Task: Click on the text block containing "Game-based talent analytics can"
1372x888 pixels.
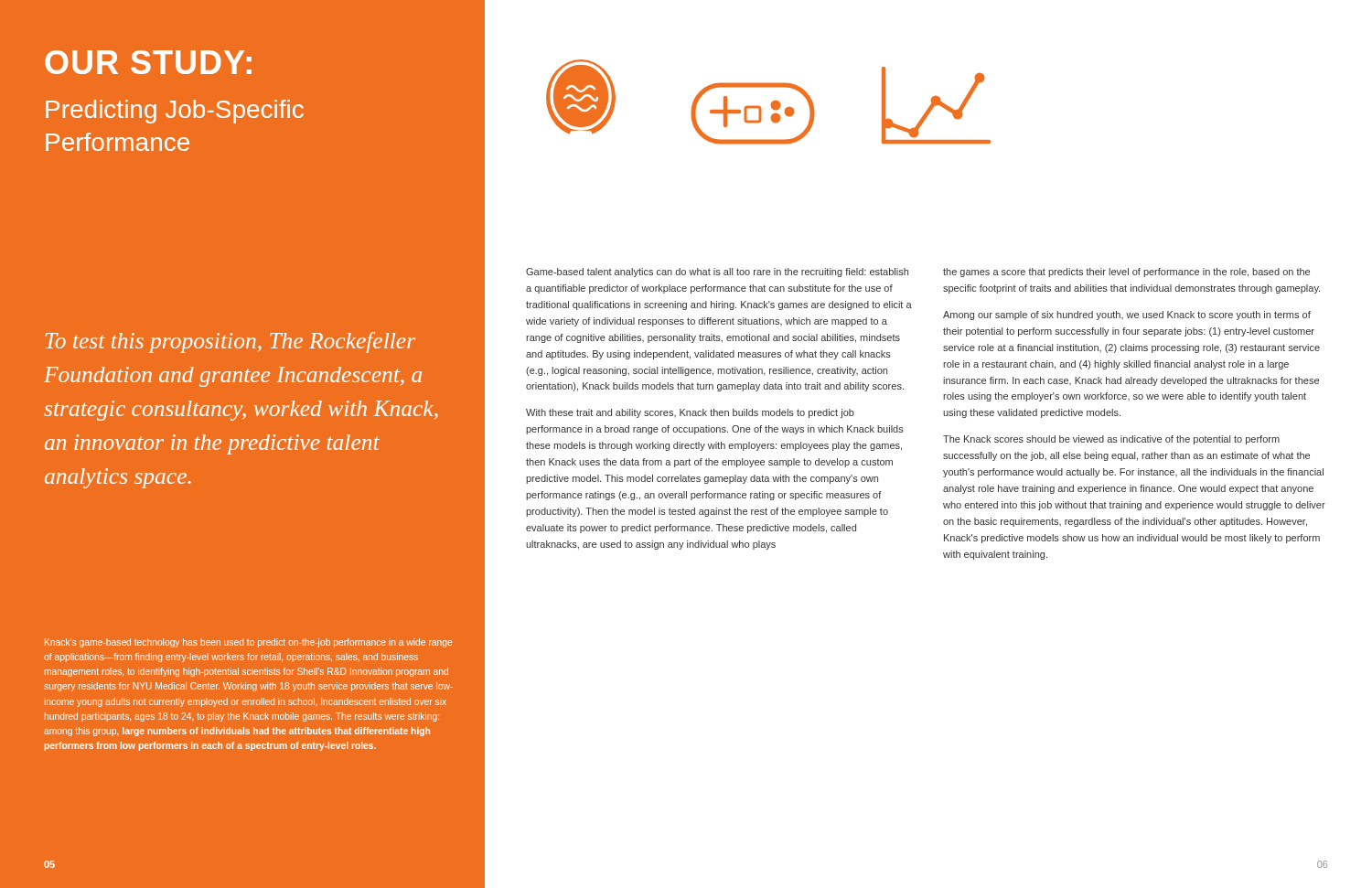Action: pos(719,409)
